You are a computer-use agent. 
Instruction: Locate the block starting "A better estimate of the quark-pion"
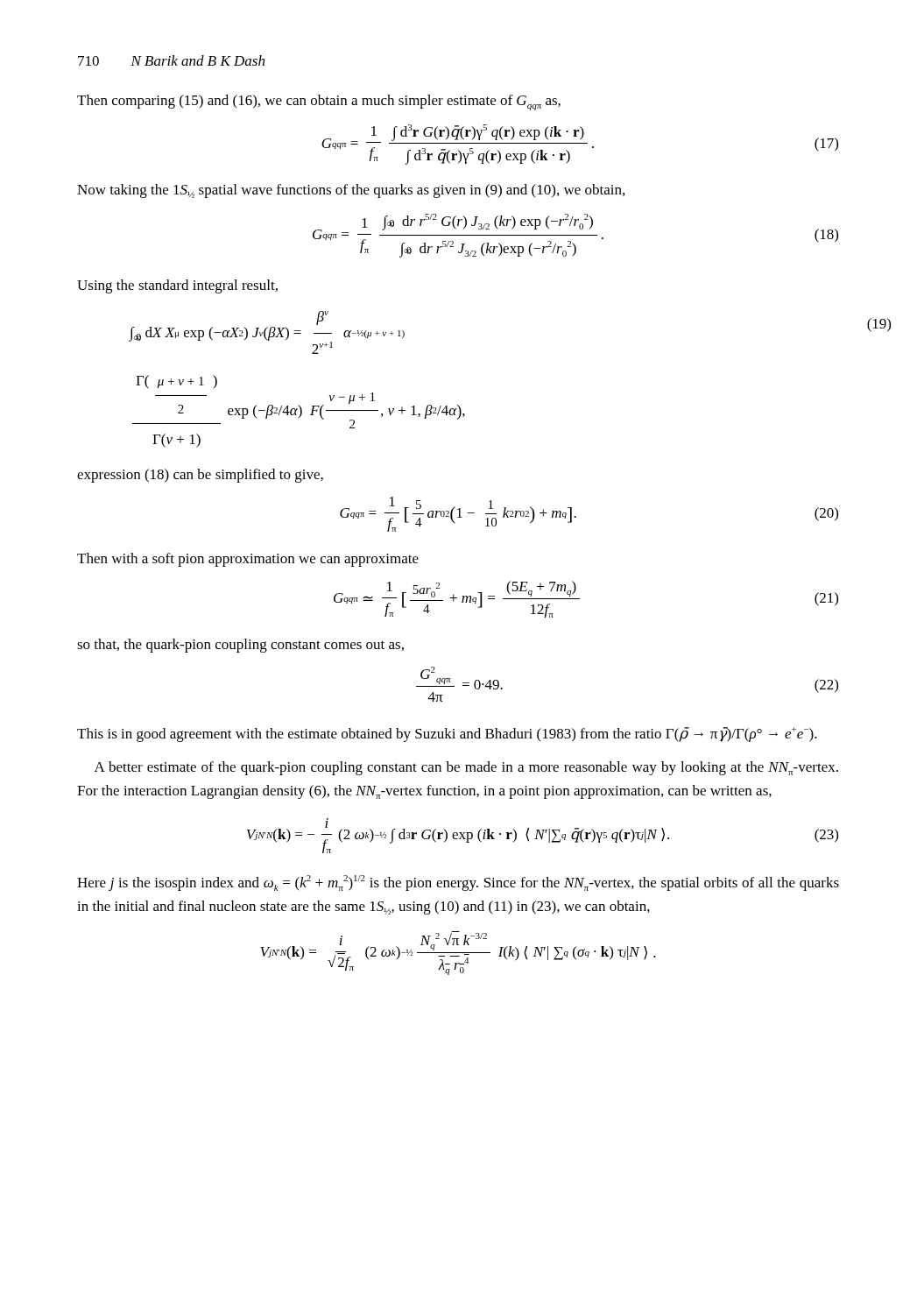click(x=458, y=780)
